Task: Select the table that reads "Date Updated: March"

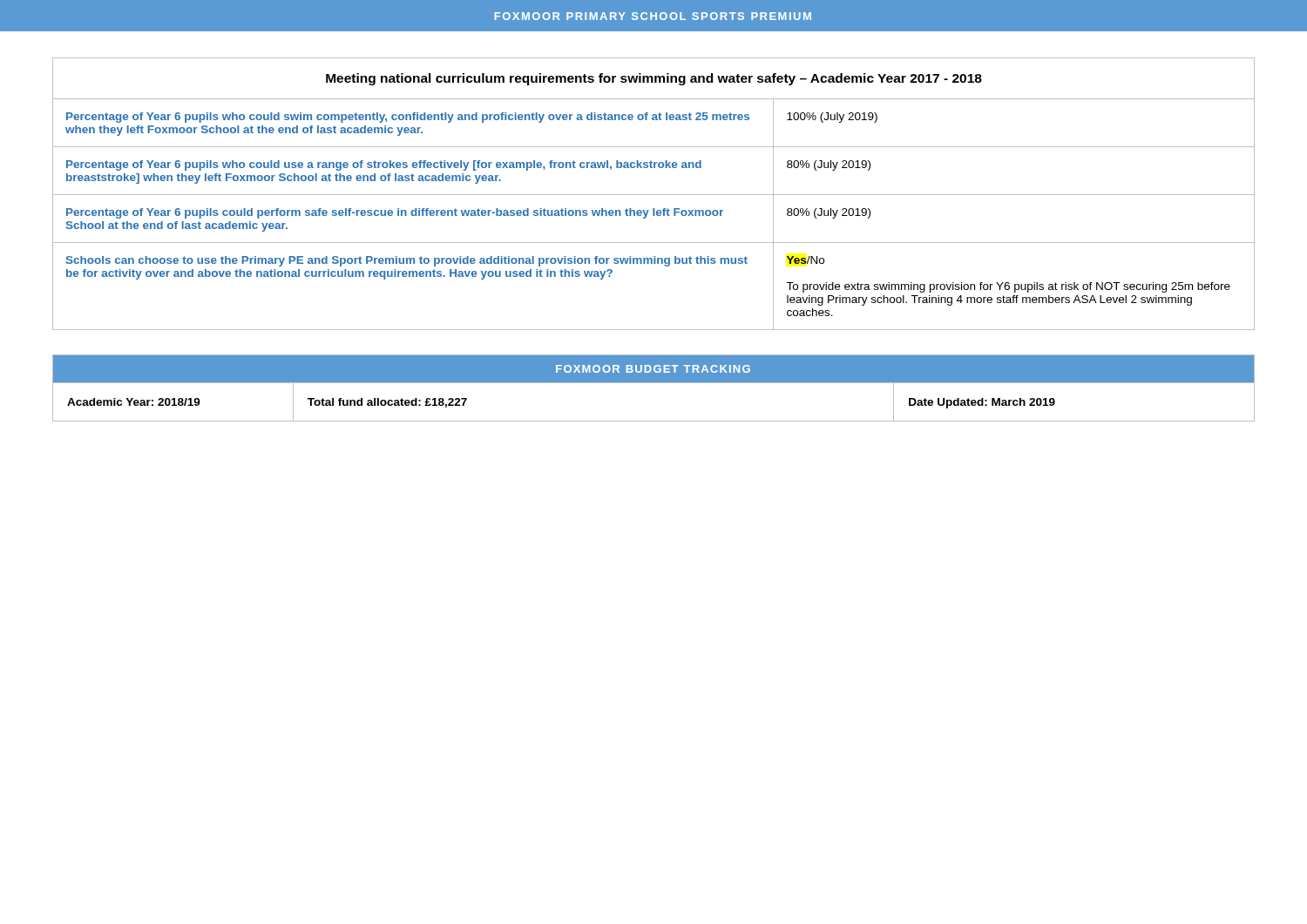Action: (x=654, y=388)
